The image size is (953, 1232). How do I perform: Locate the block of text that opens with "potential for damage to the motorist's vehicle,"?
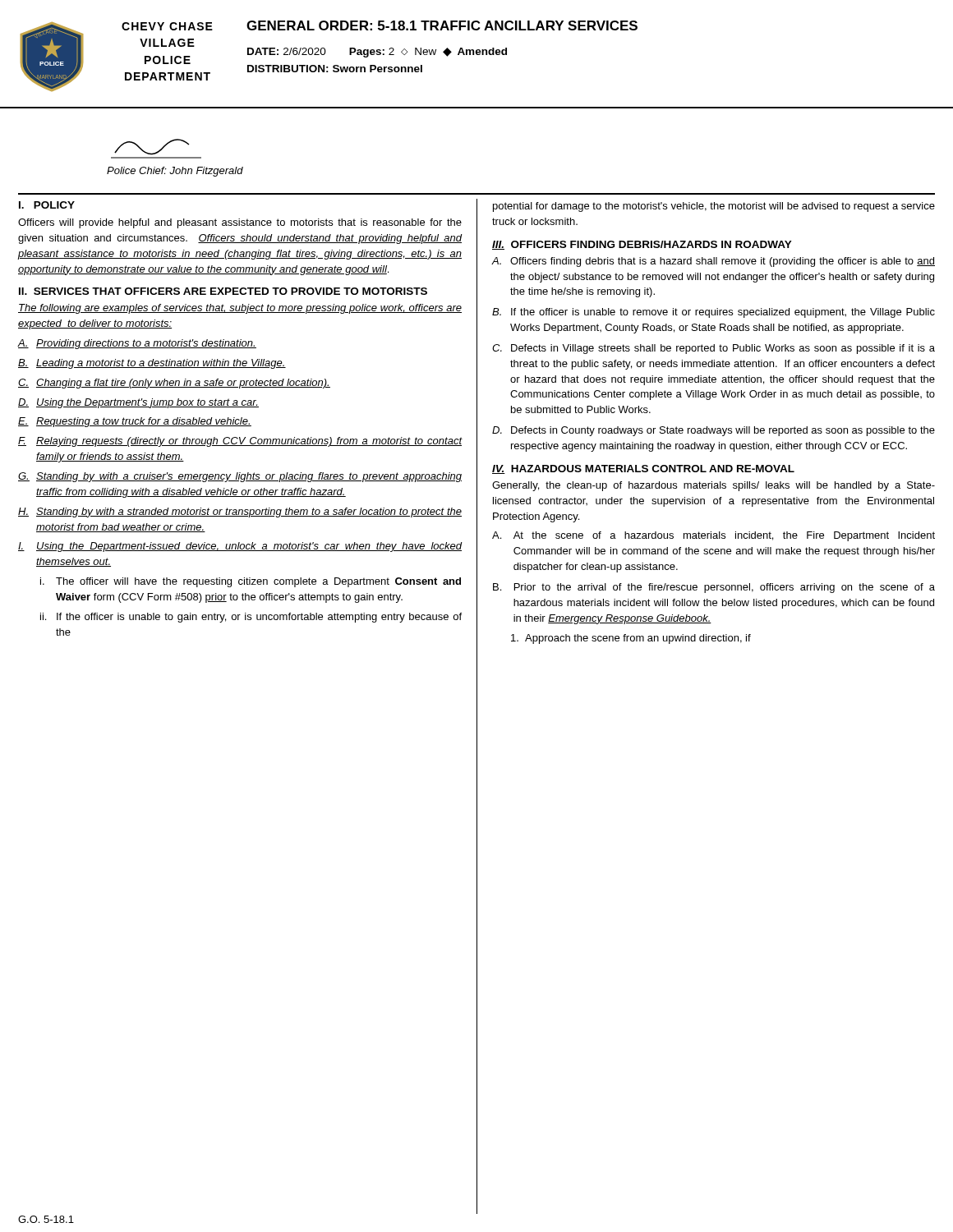pyautogui.click(x=714, y=214)
